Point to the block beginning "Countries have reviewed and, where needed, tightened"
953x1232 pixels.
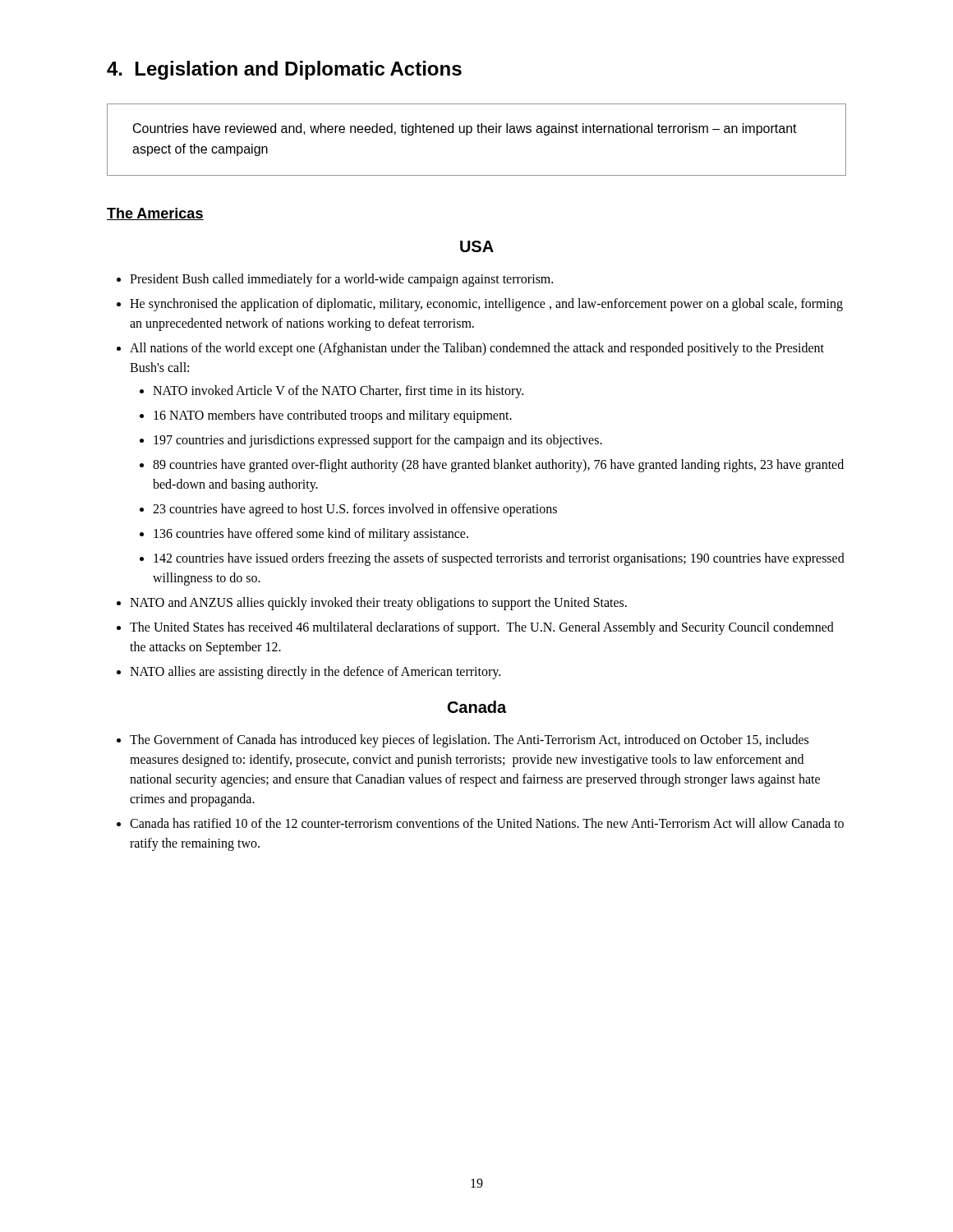(x=464, y=139)
